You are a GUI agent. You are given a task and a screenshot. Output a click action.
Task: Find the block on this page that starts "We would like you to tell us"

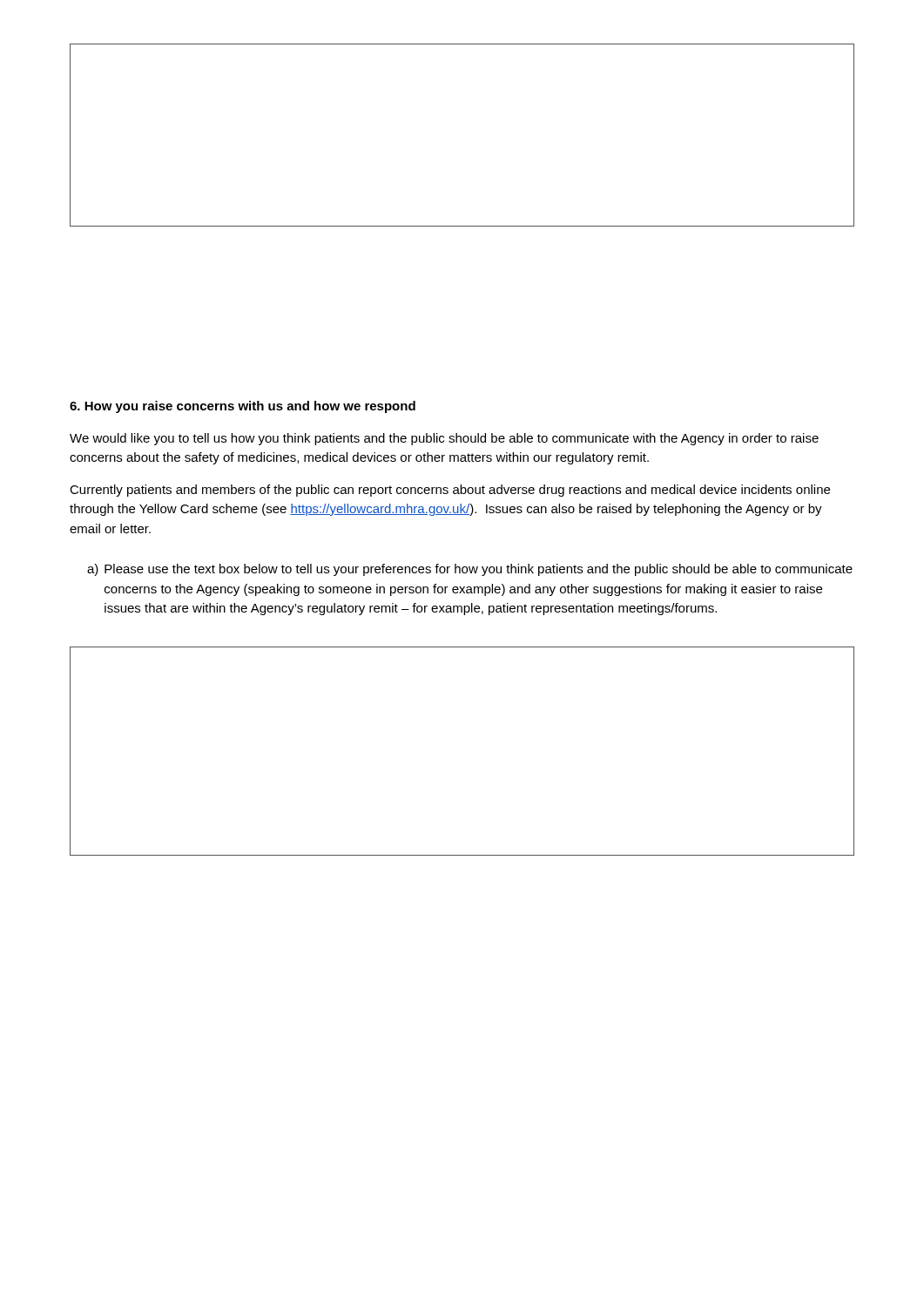[444, 447]
